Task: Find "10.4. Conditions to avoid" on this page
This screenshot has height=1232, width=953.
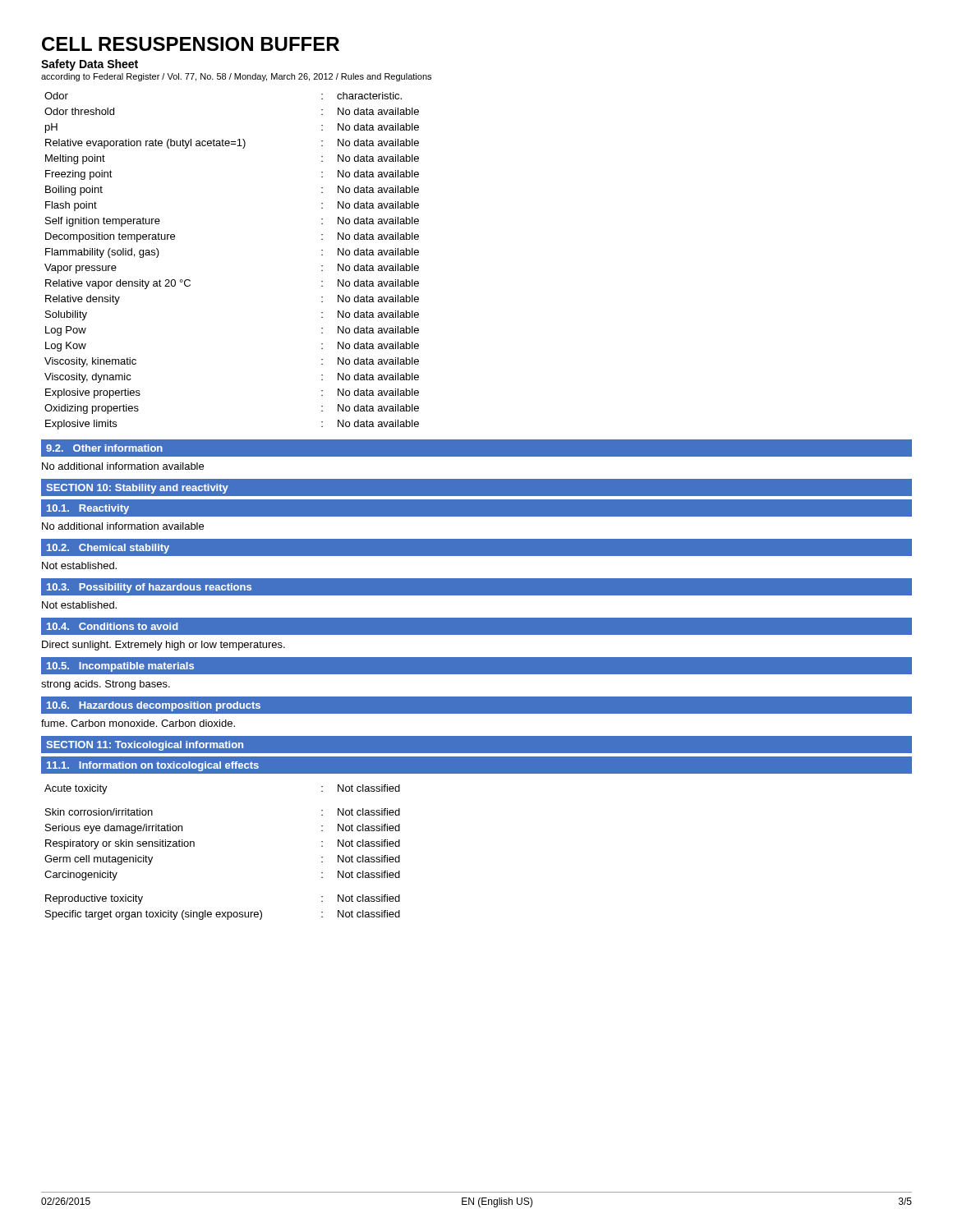Action: (112, 626)
